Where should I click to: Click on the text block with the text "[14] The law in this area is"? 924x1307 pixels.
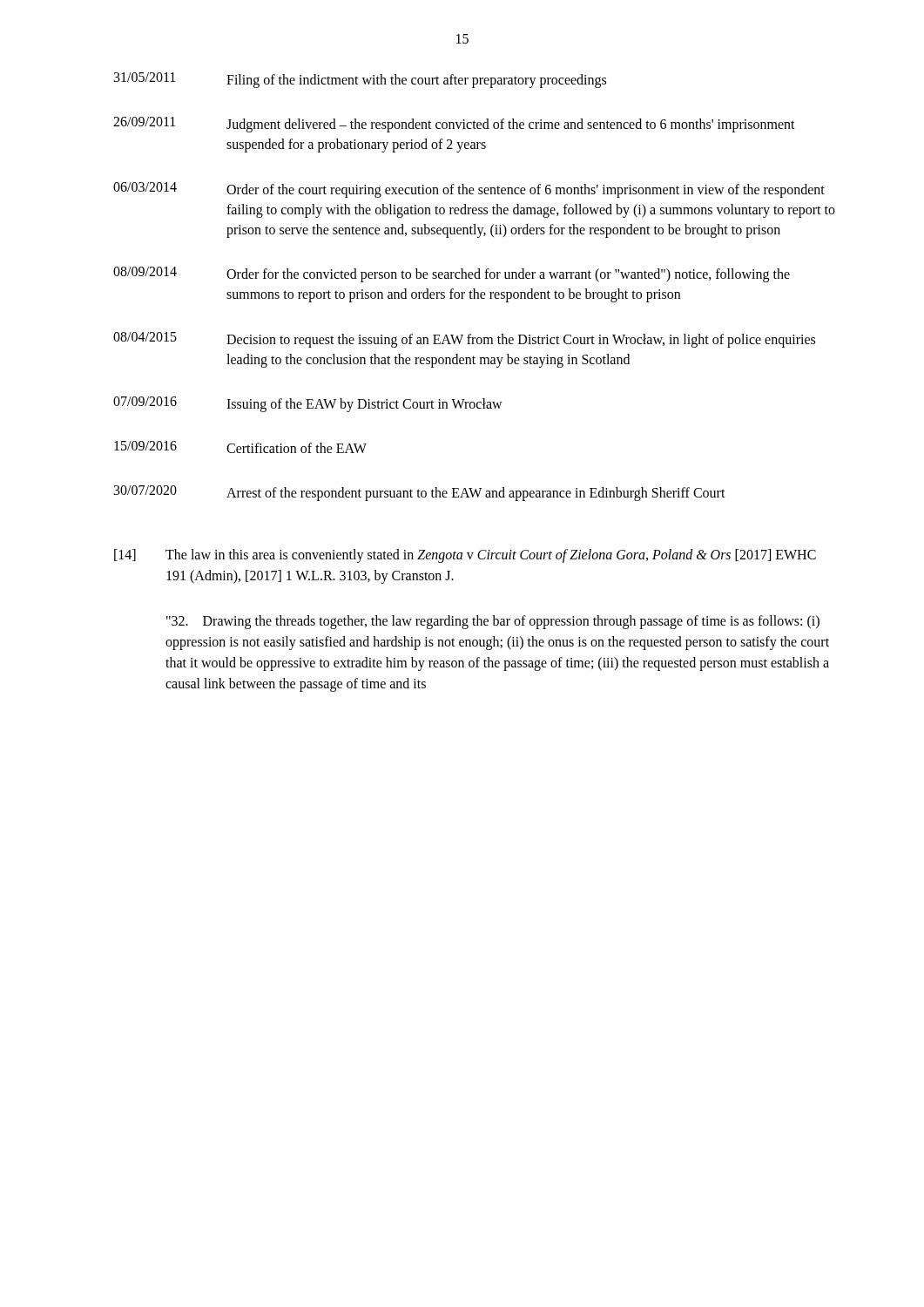[x=475, y=566]
